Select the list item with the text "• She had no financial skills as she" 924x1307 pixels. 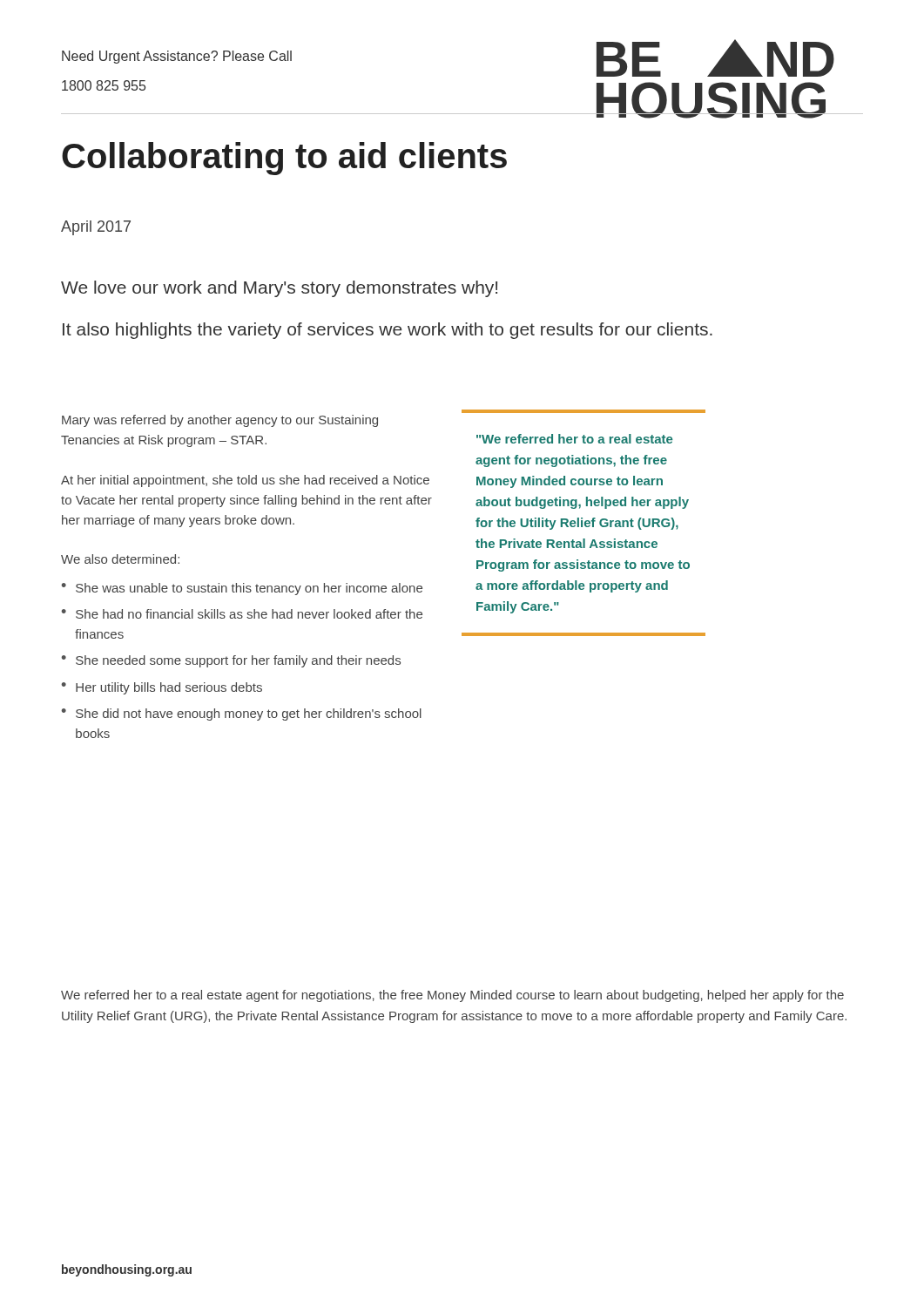(248, 624)
